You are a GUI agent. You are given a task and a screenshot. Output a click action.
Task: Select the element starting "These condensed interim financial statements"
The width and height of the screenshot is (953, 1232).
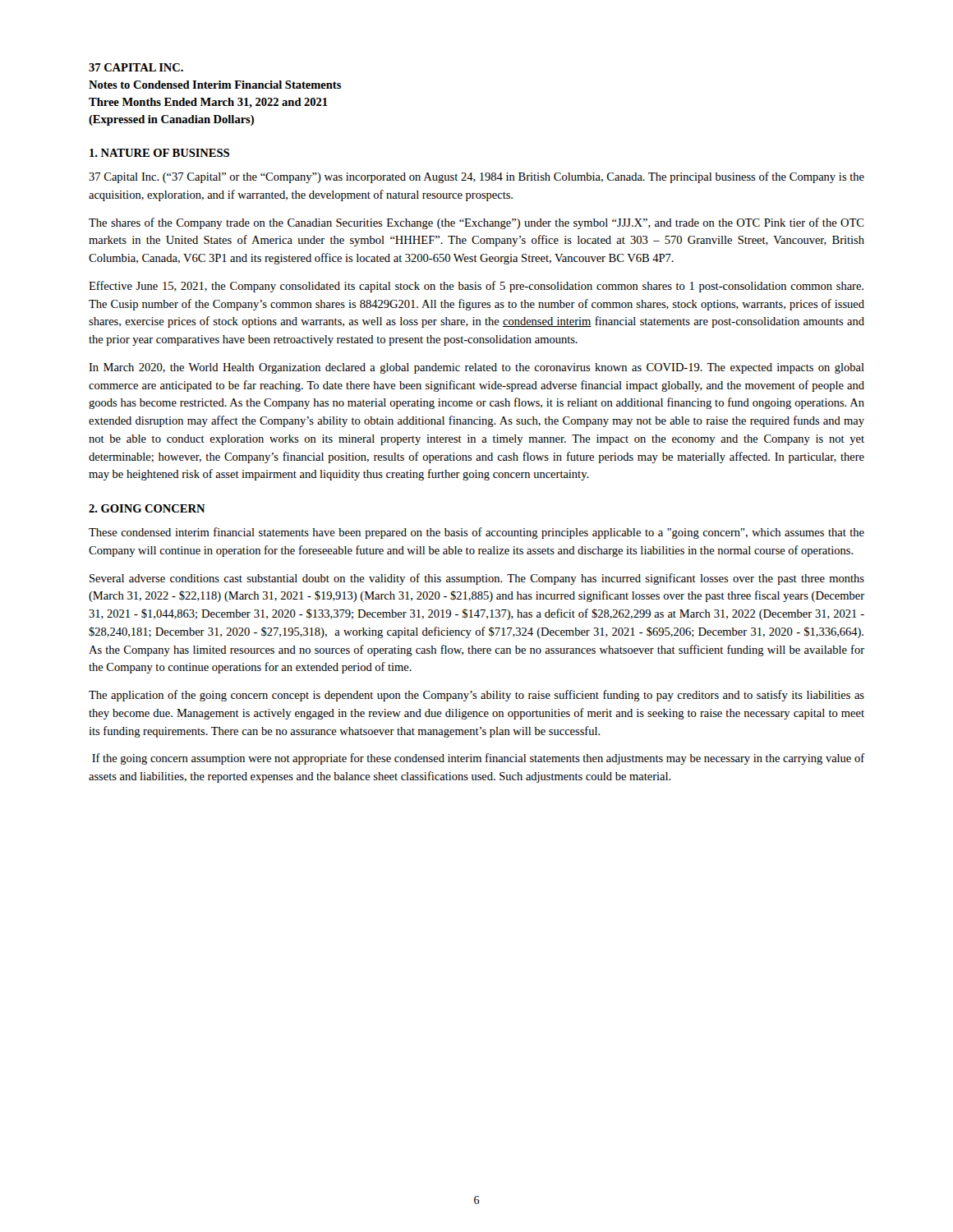click(476, 541)
